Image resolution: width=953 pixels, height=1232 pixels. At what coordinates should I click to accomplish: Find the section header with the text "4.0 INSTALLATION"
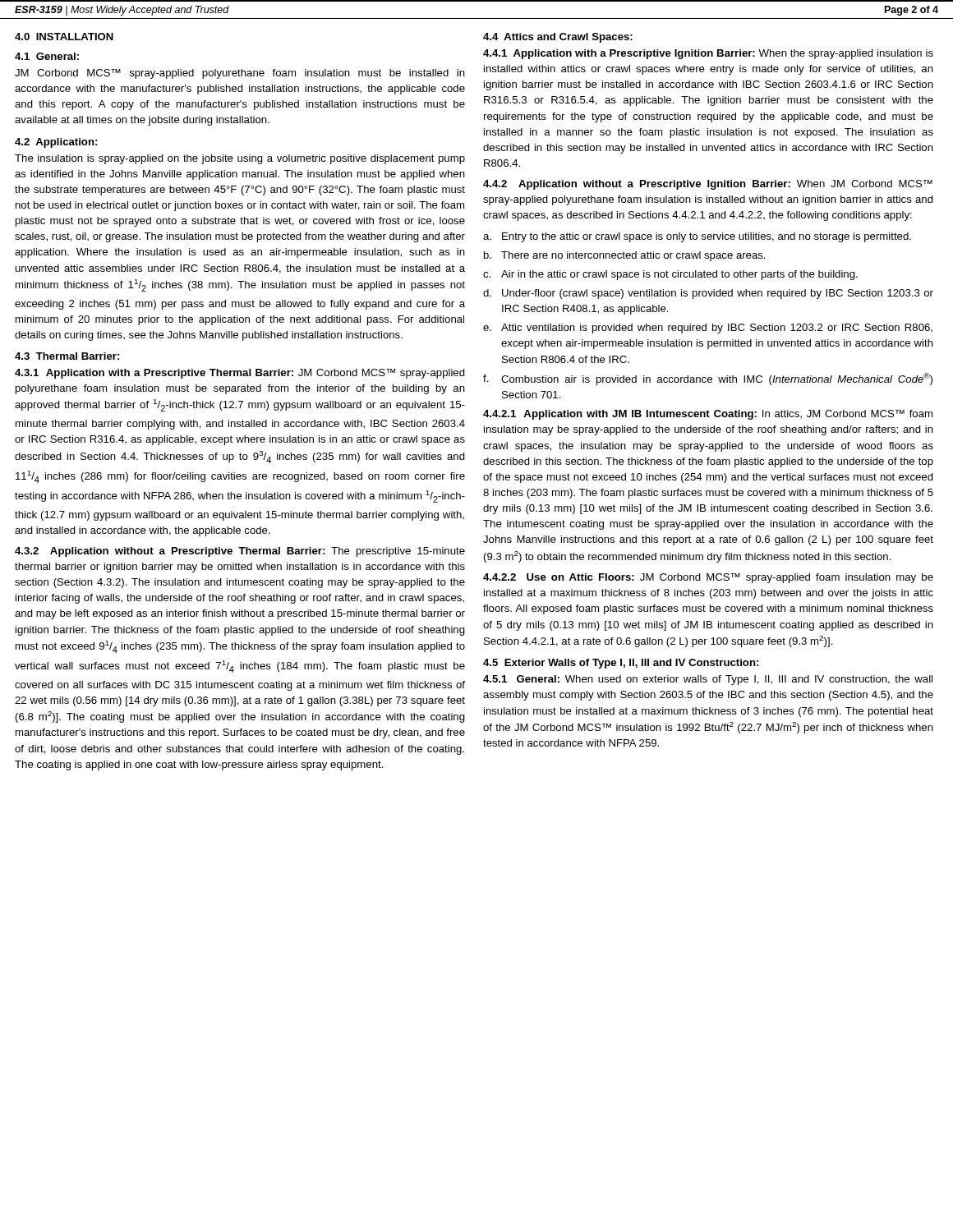[64, 37]
